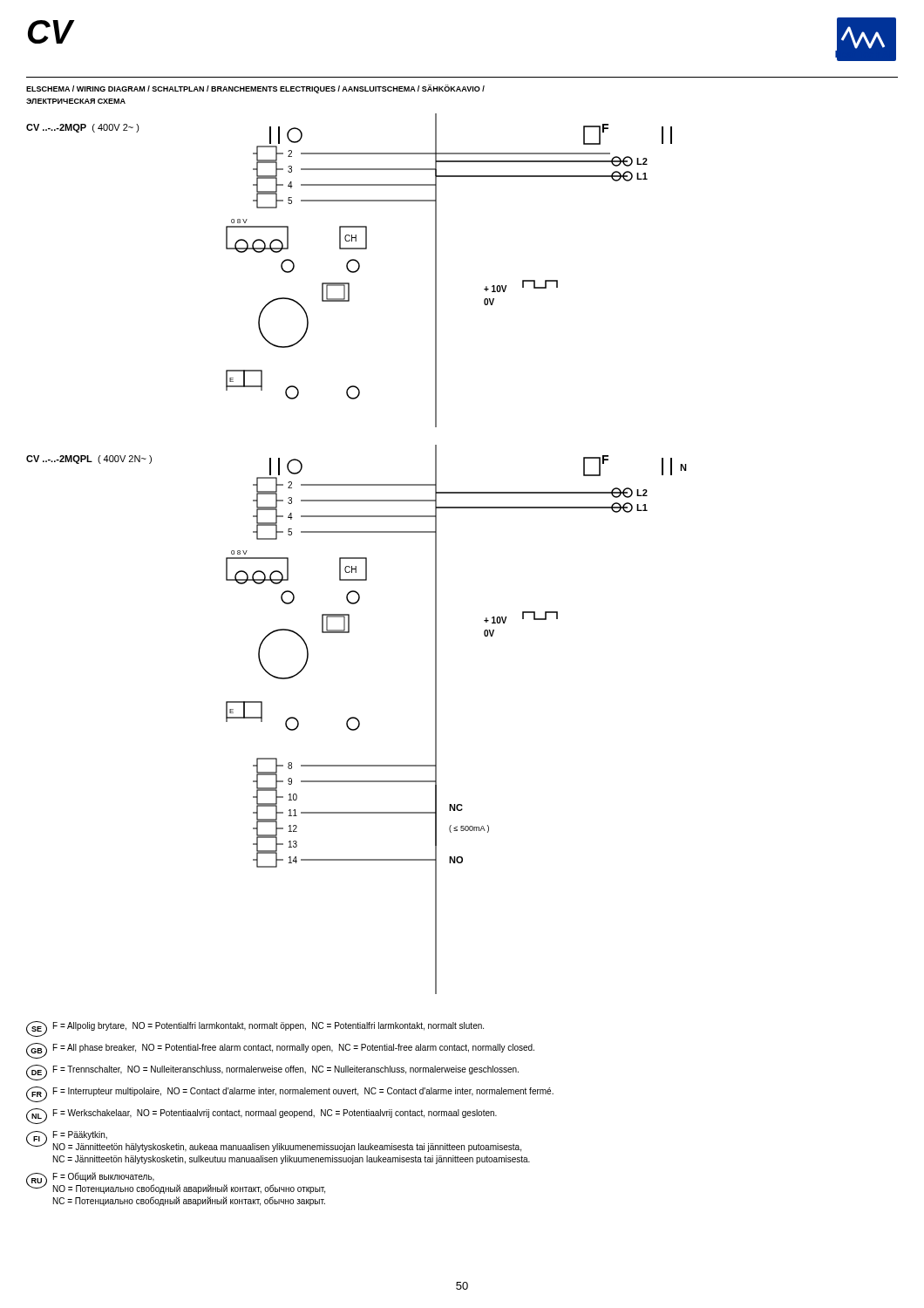Locate the logo
The image size is (924, 1308).
[837, 41]
